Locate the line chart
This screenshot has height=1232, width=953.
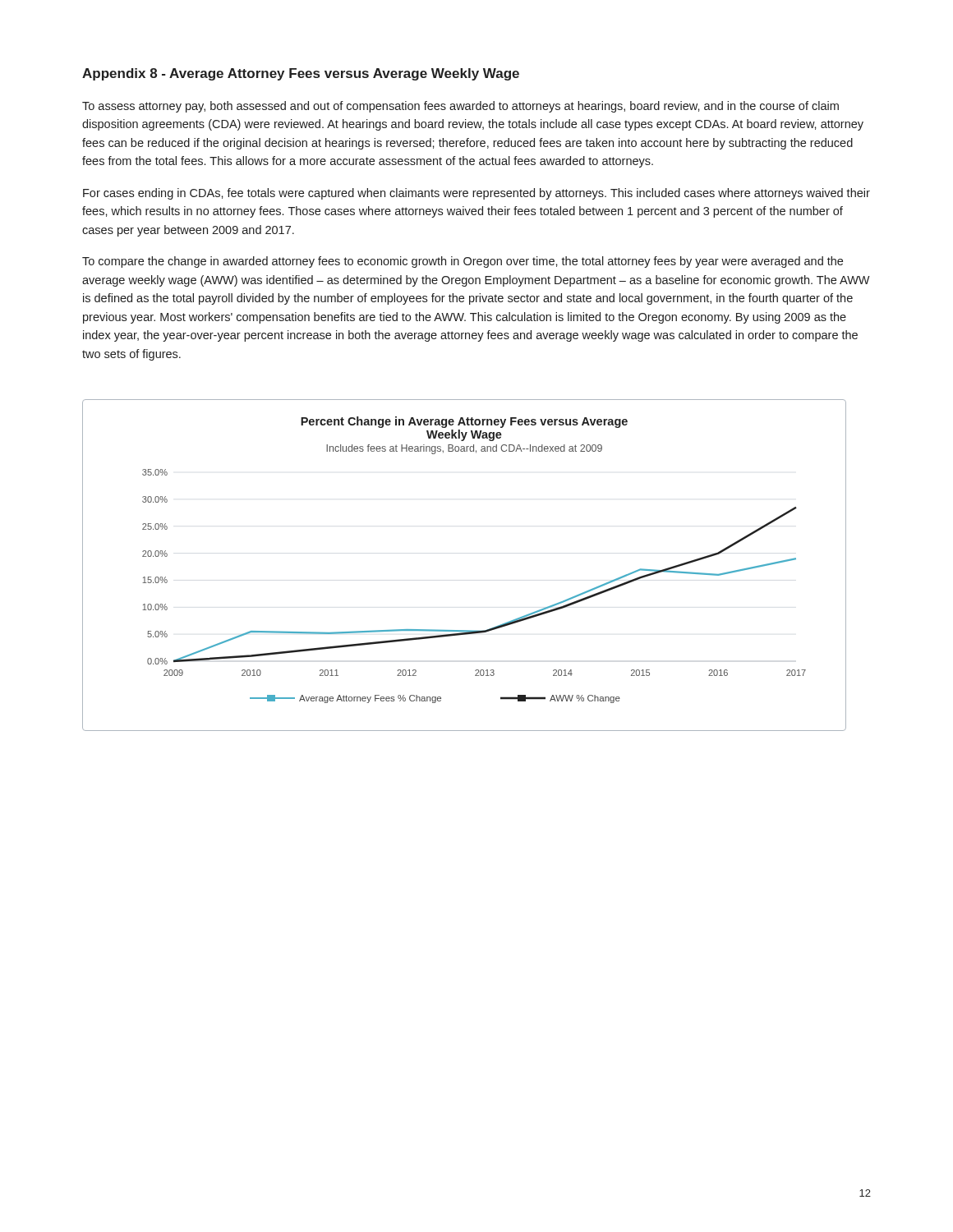tap(476, 556)
